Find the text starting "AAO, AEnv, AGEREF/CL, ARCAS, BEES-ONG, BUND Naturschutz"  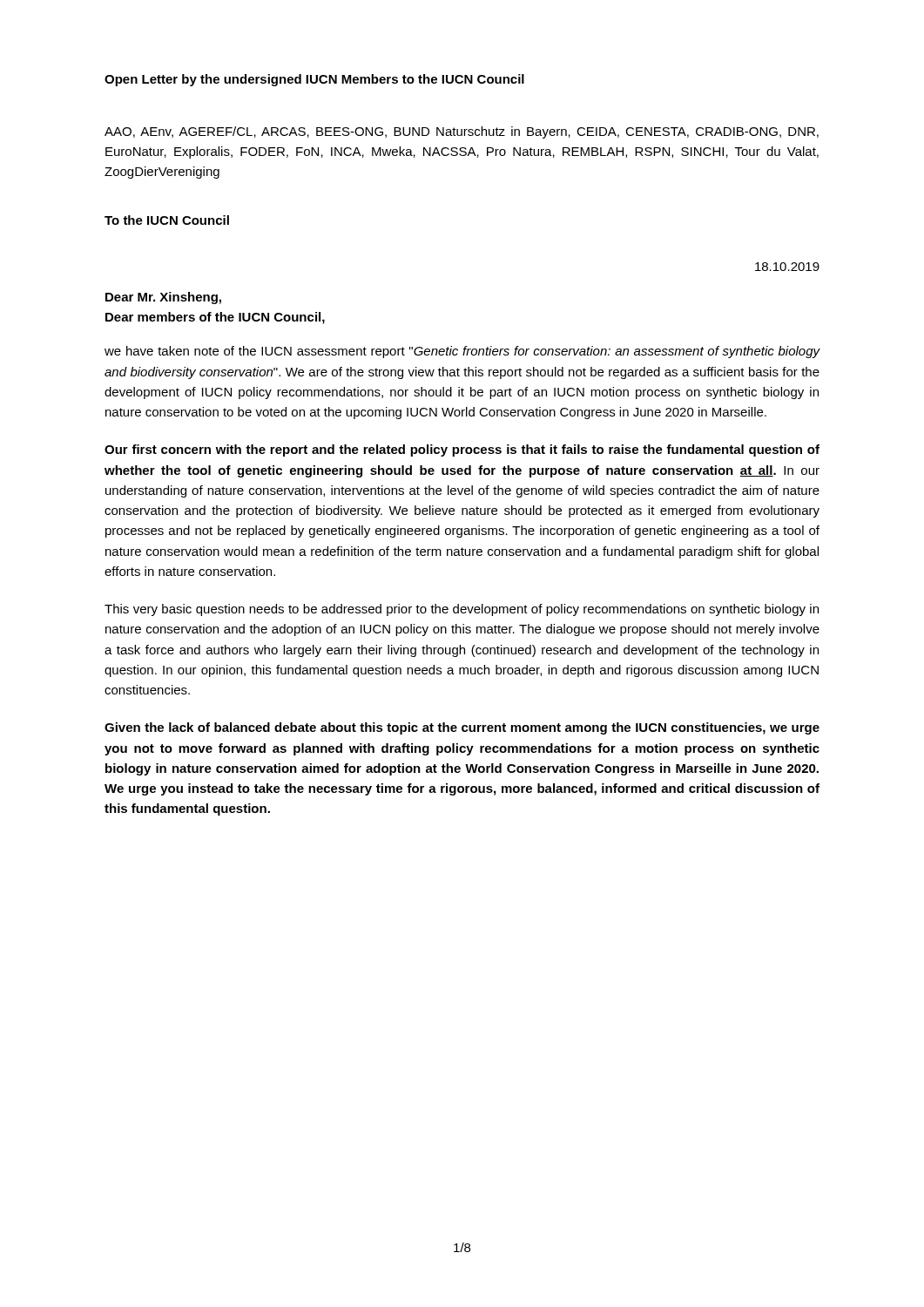point(462,151)
